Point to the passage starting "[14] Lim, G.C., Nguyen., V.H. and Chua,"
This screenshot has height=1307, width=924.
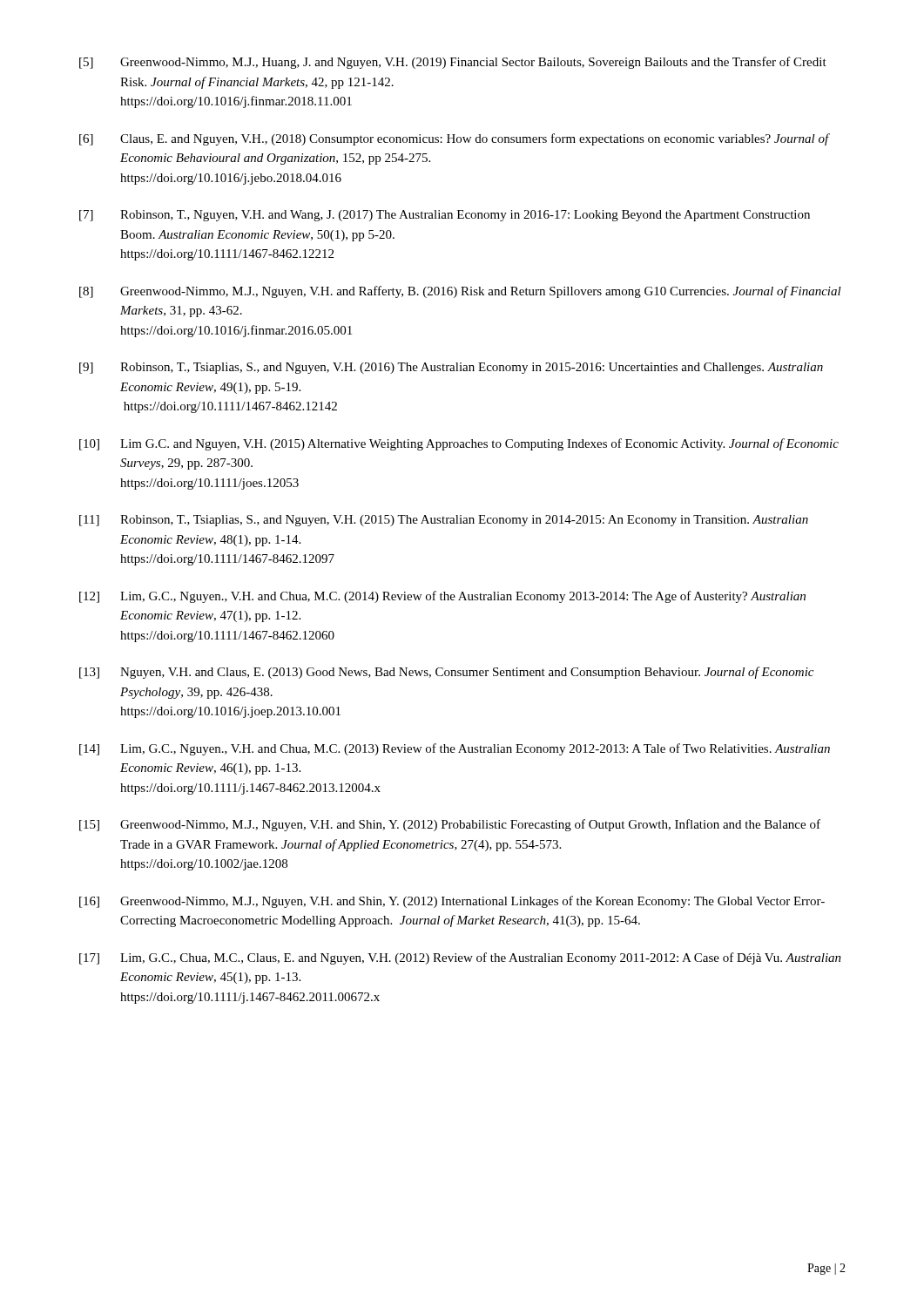pos(455,749)
